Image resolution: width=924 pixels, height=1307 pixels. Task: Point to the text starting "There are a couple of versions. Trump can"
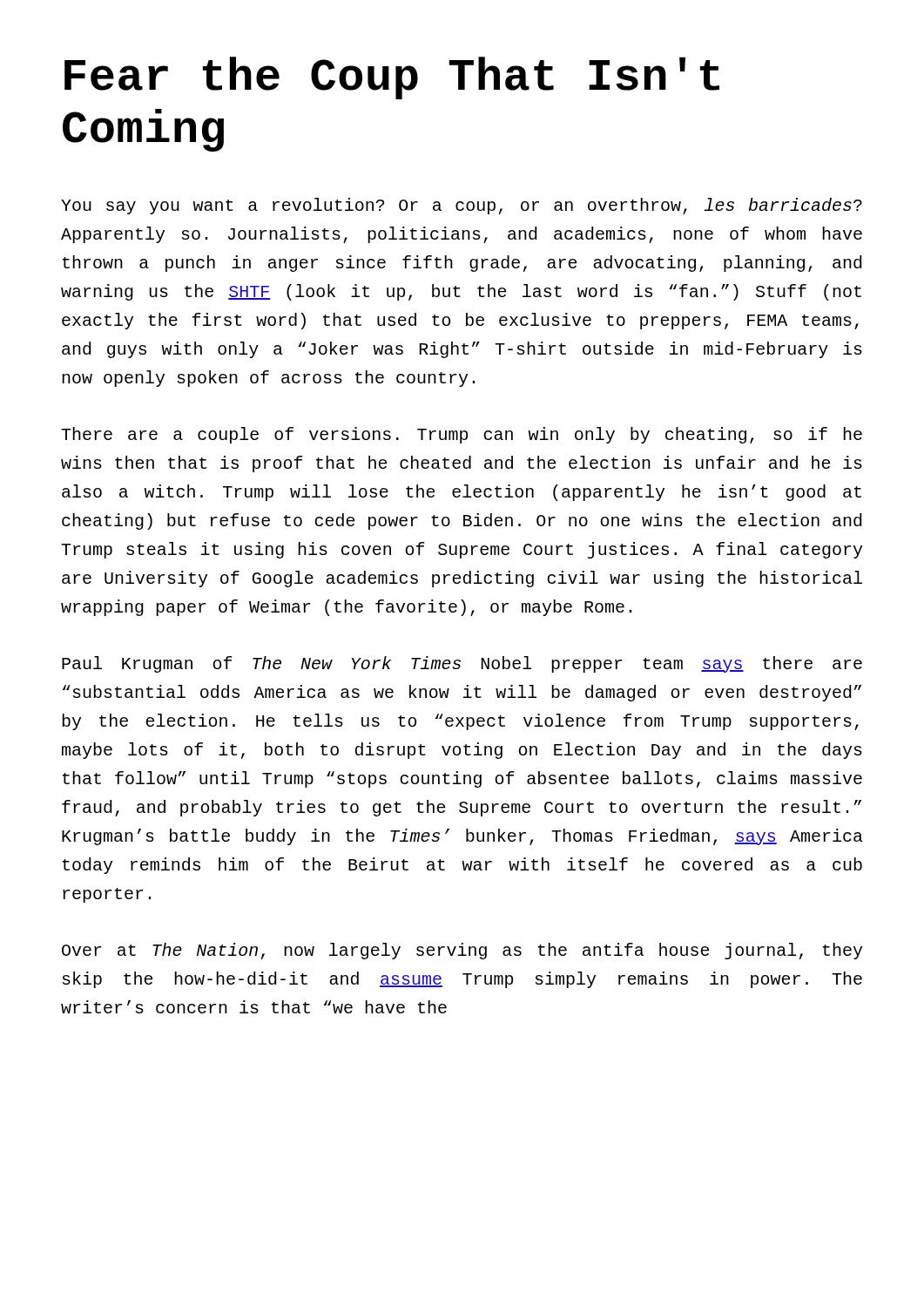click(462, 521)
